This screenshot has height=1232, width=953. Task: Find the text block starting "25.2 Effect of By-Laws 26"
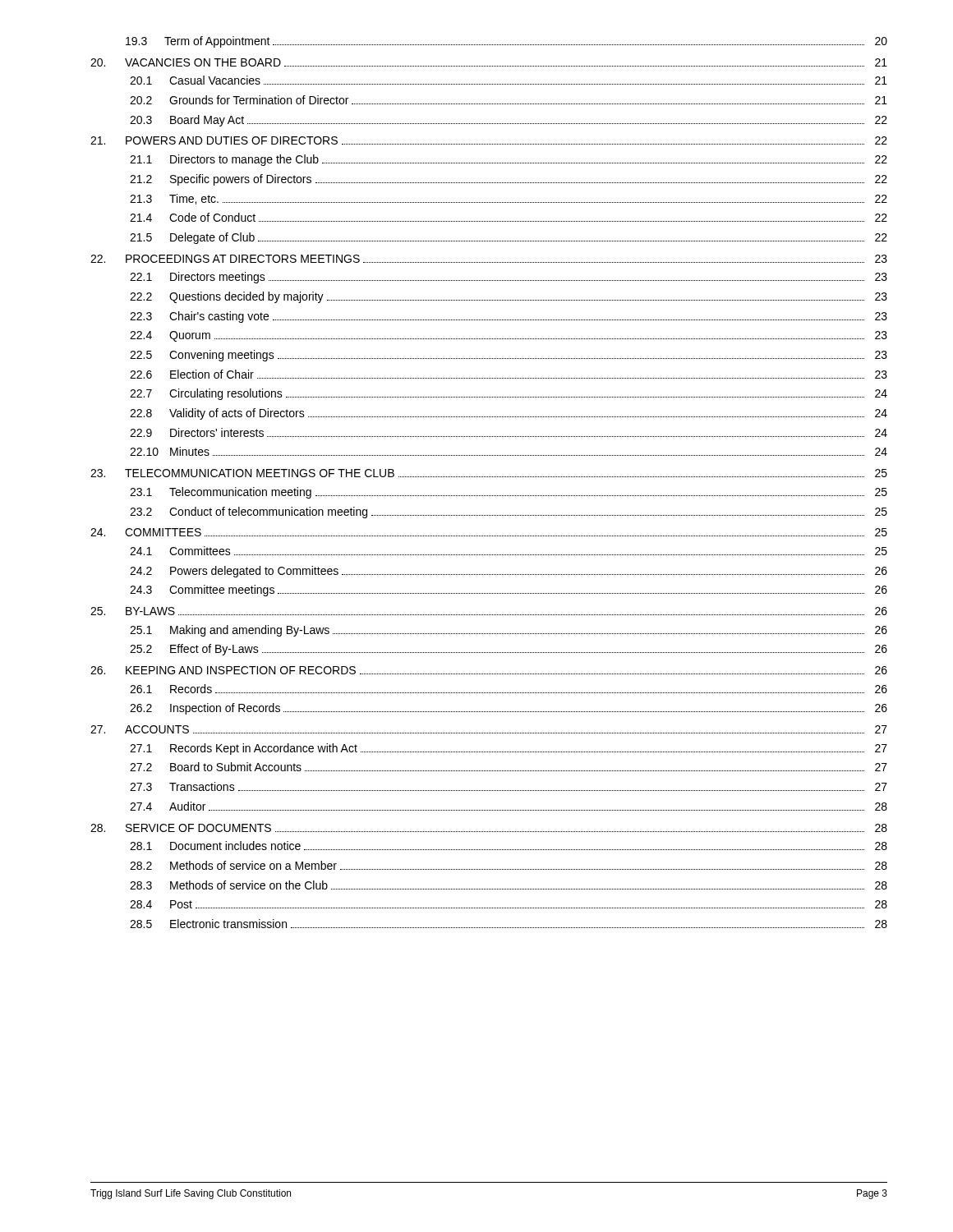pyautogui.click(x=509, y=650)
